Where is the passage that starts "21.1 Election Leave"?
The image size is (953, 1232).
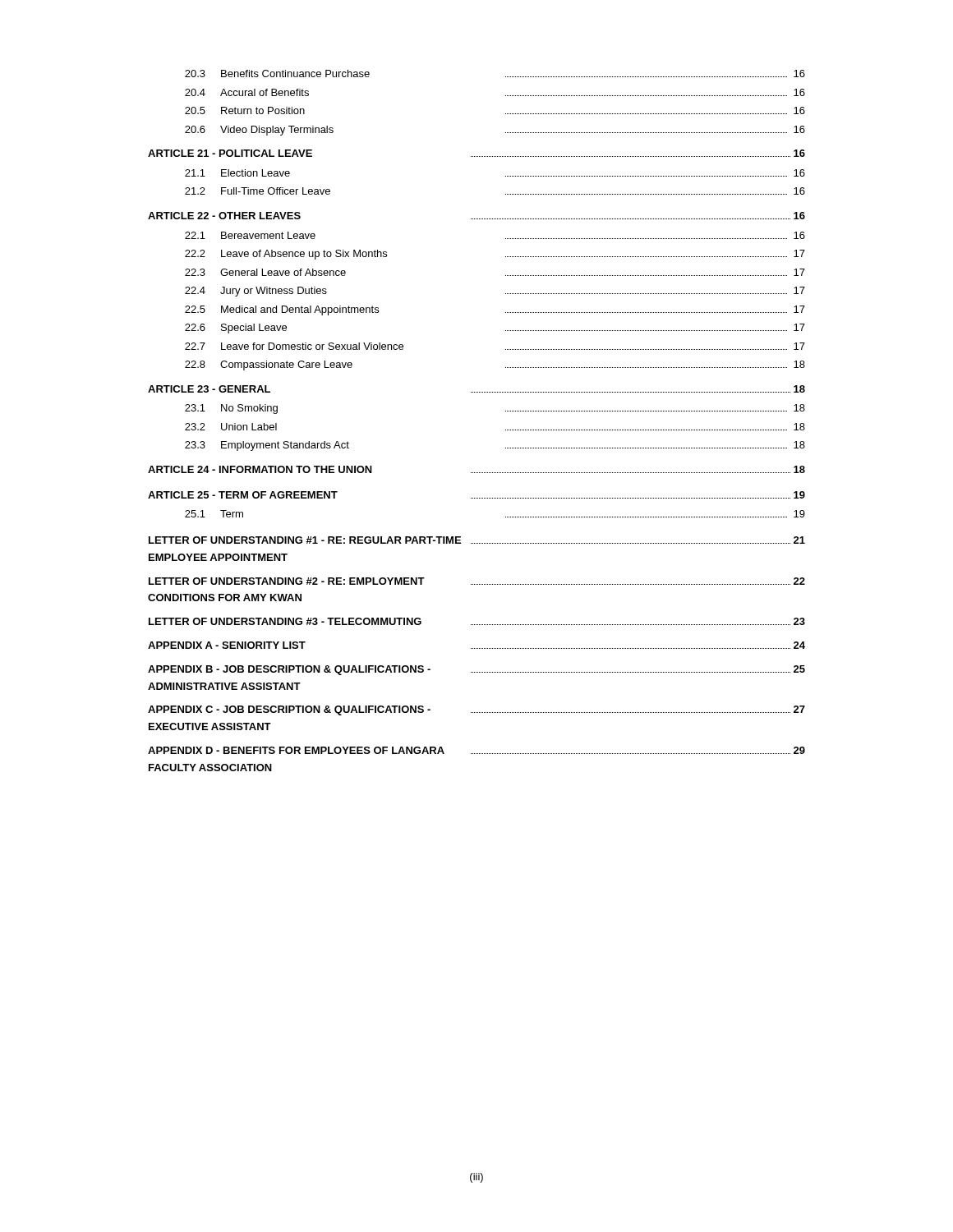point(193,173)
